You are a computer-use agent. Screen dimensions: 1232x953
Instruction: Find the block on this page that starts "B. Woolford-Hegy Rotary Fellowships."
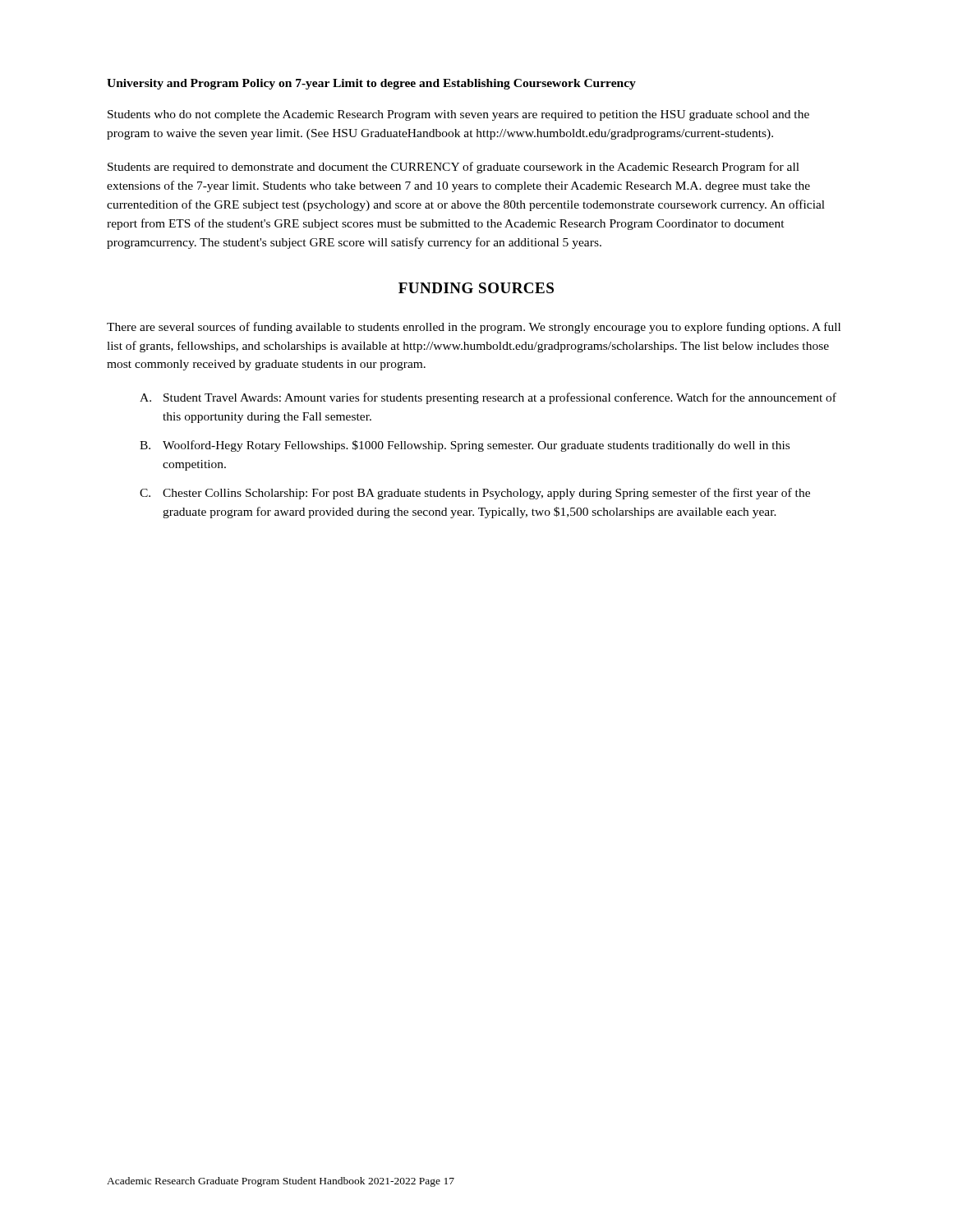click(493, 455)
